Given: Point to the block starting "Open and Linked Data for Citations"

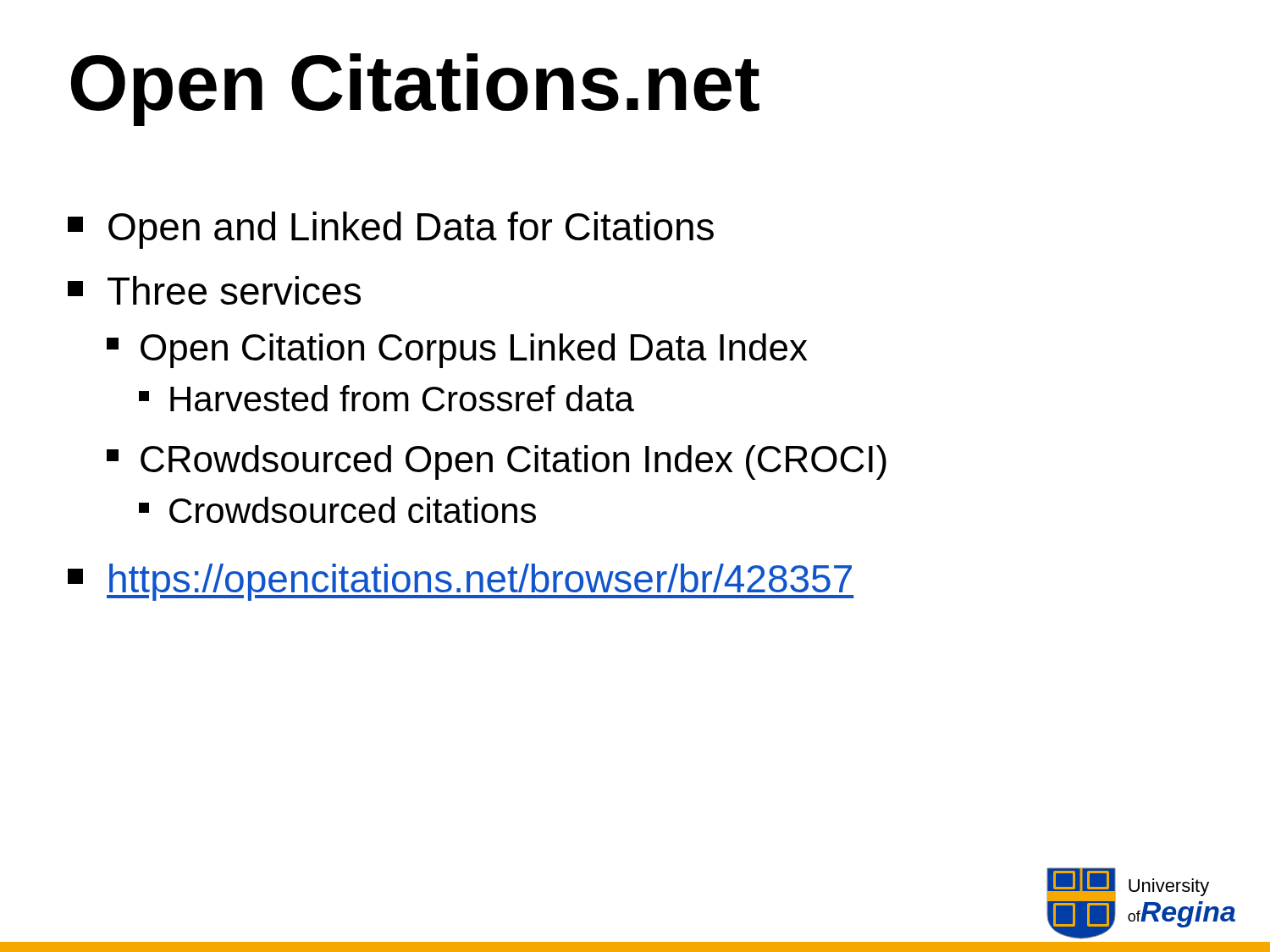Looking at the screenshot, I should [391, 227].
